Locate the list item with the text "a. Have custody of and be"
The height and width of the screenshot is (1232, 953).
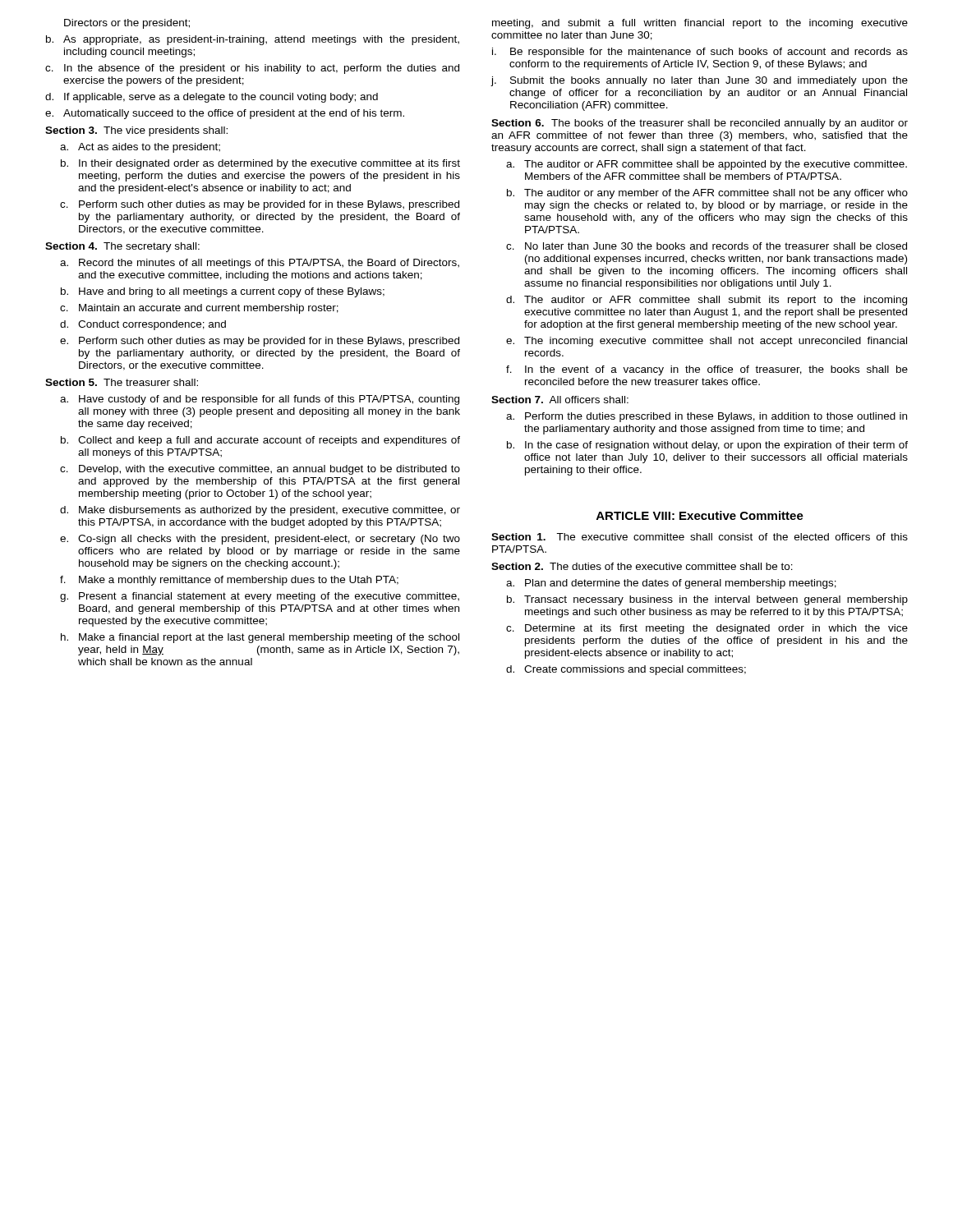pos(260,411)
